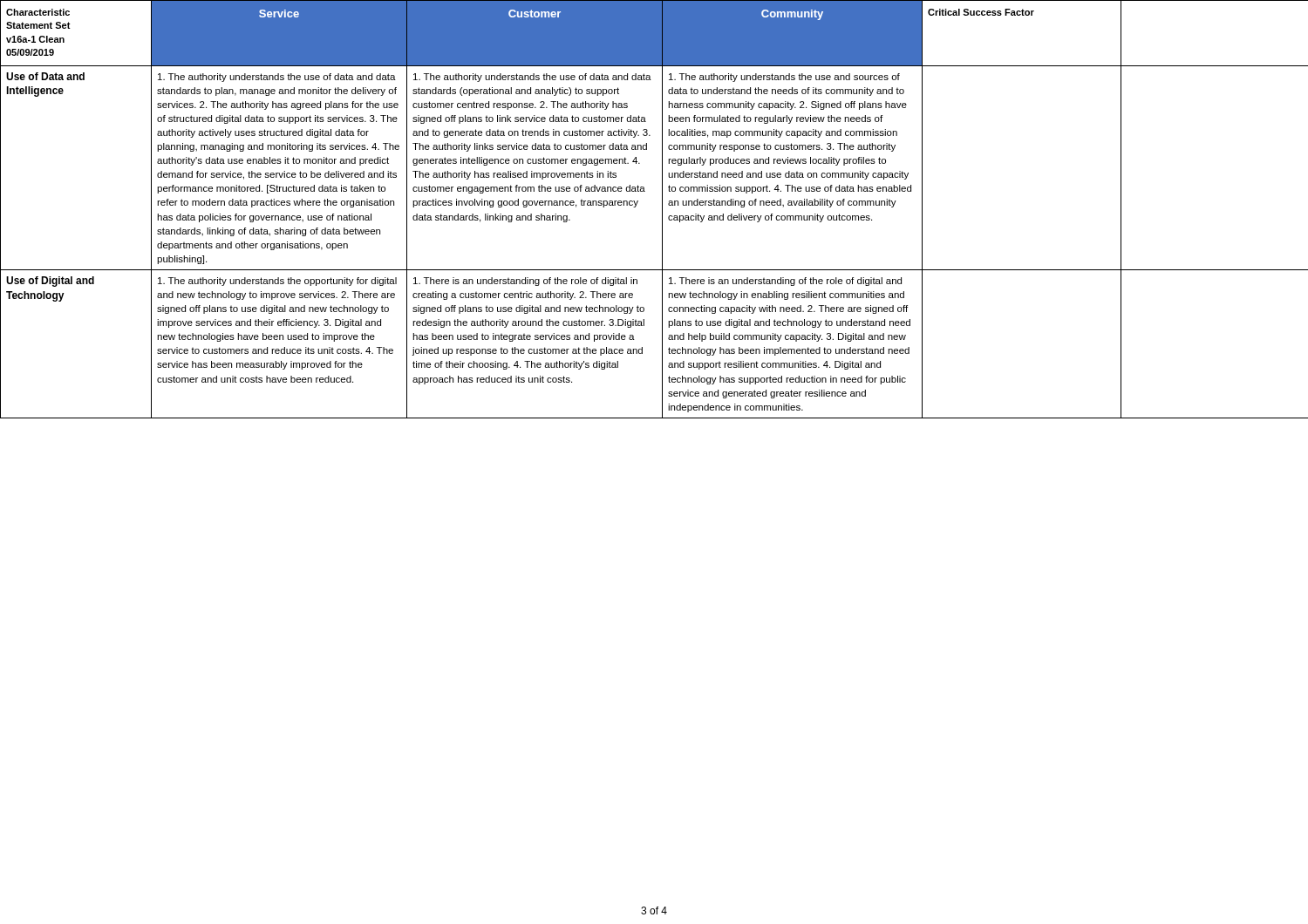Click on the table containing "1. The authority understands the"
This screenshot has height=924, width=1308.
654,209
